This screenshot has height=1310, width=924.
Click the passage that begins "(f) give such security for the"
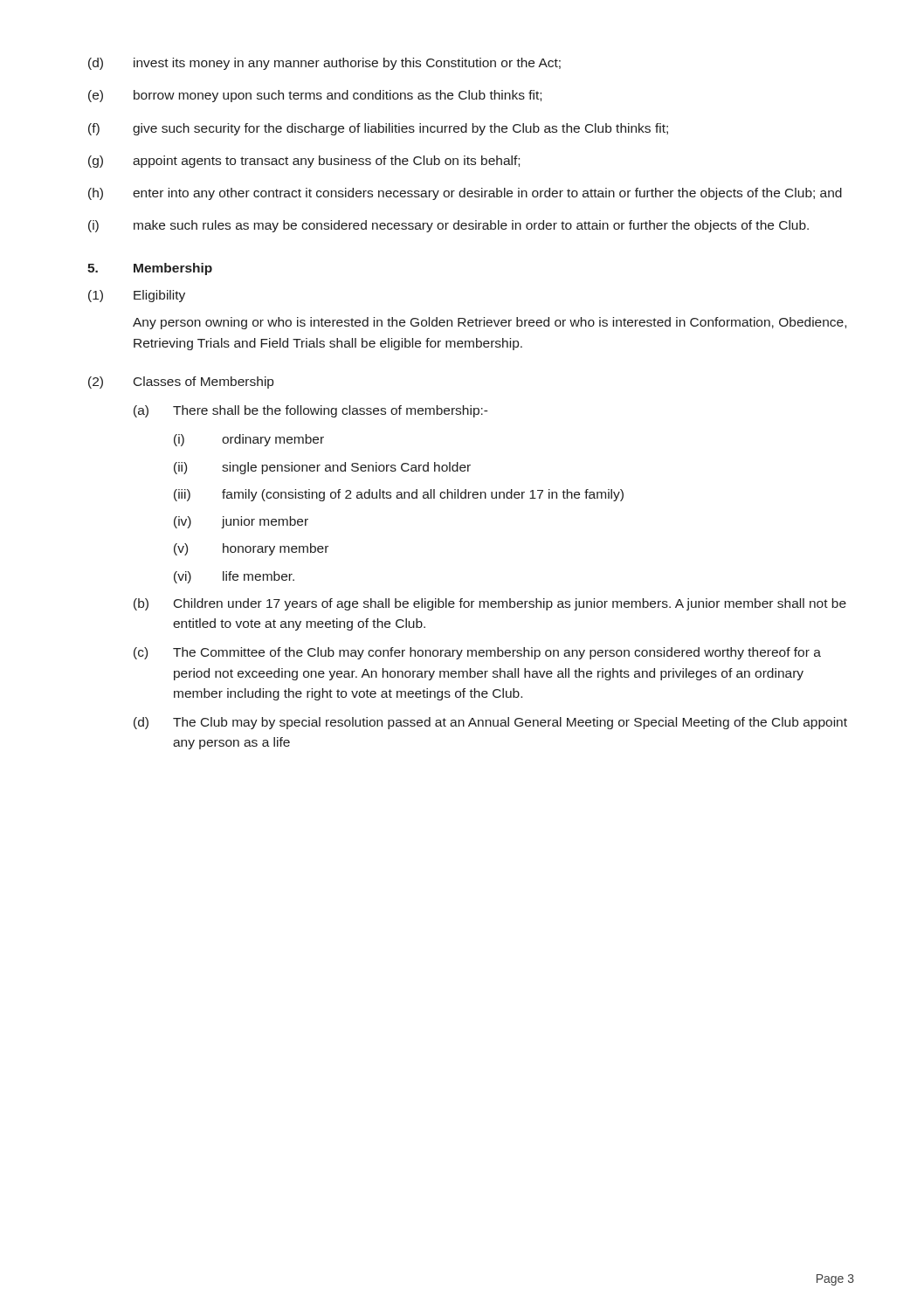point(471,128)
